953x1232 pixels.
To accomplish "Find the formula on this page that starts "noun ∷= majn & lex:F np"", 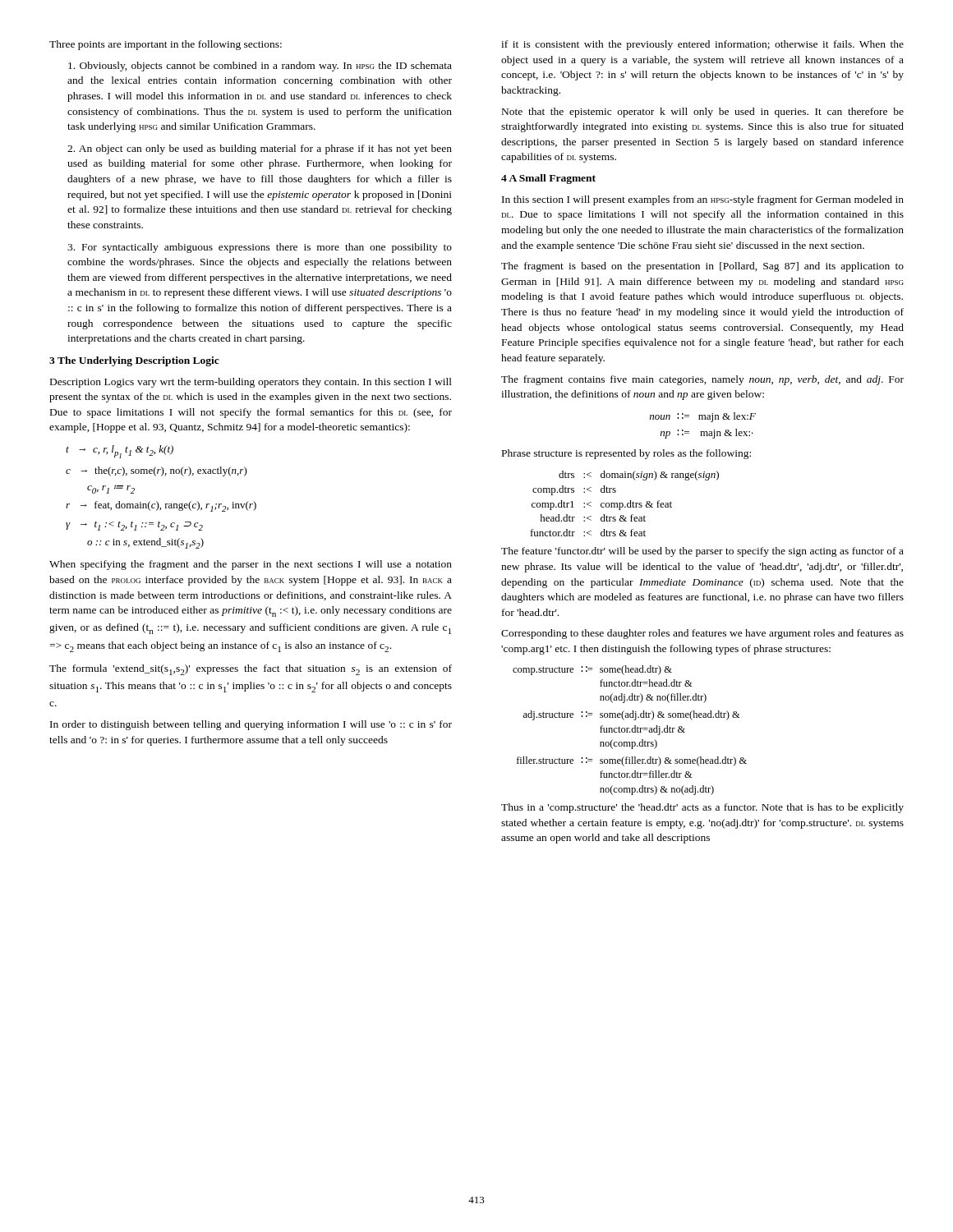I will coord(702,425).
